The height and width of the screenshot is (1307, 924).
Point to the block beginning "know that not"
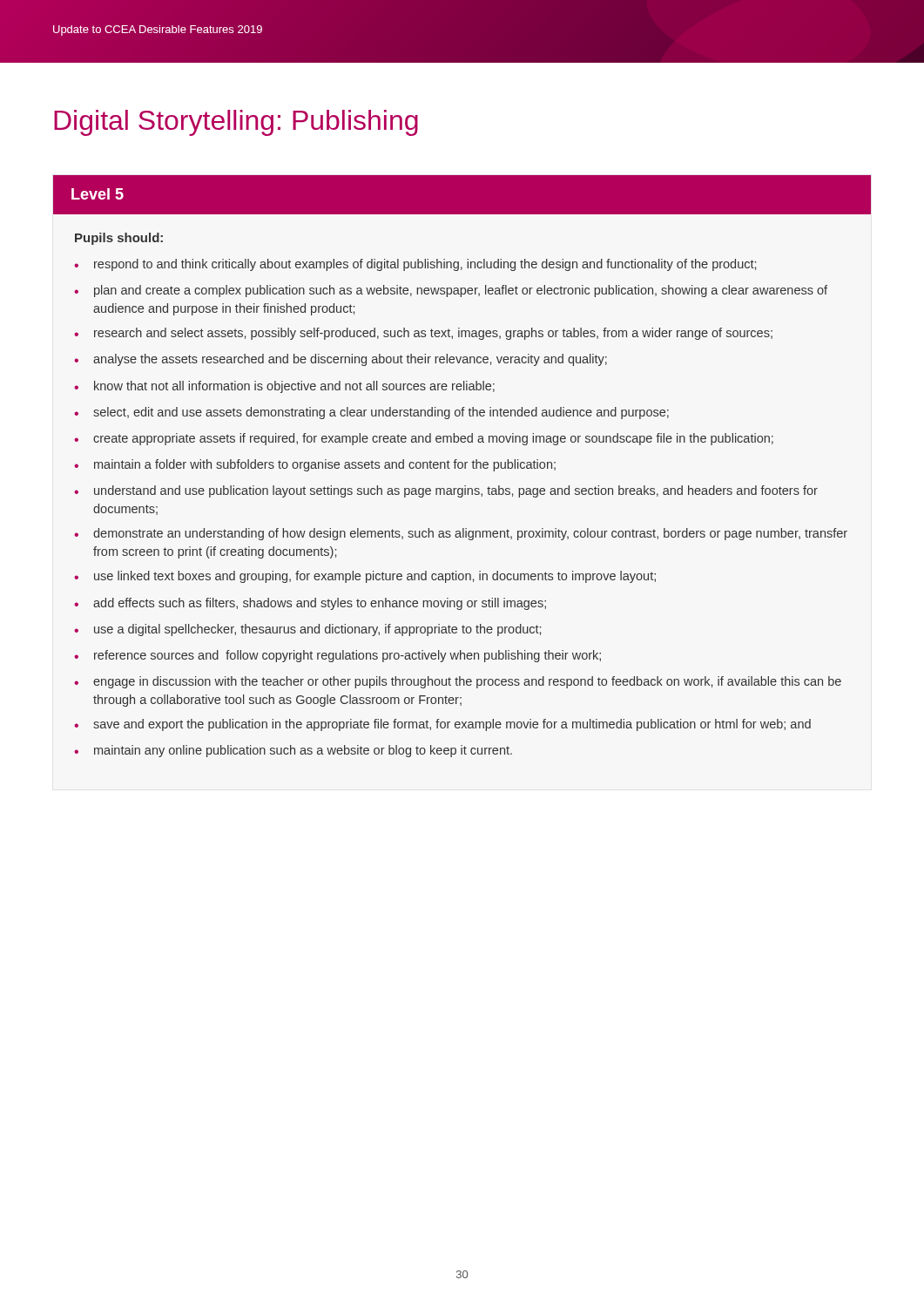point(294,386)
